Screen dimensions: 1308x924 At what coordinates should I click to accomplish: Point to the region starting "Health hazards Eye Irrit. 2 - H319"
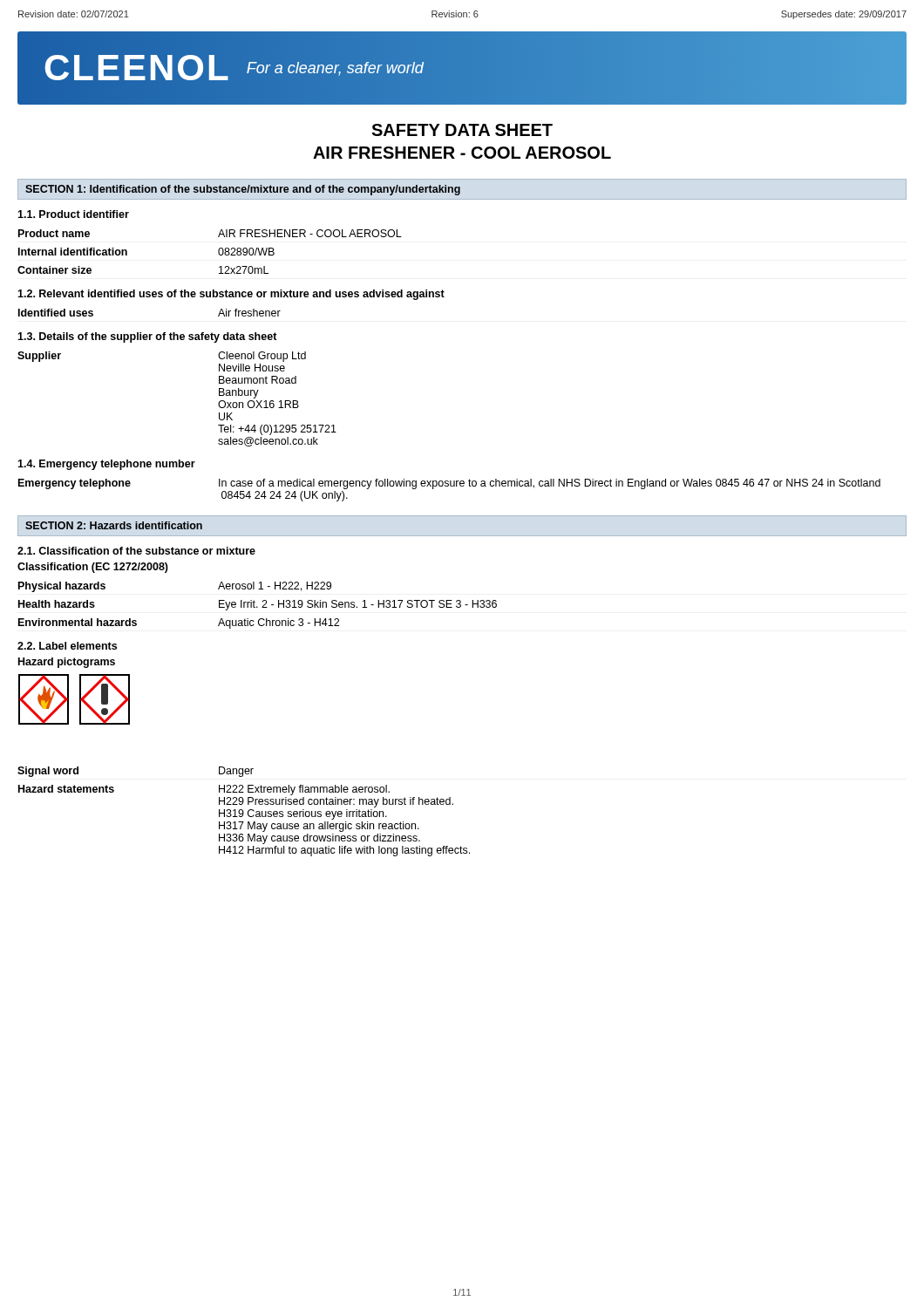[x=462, y=604]
